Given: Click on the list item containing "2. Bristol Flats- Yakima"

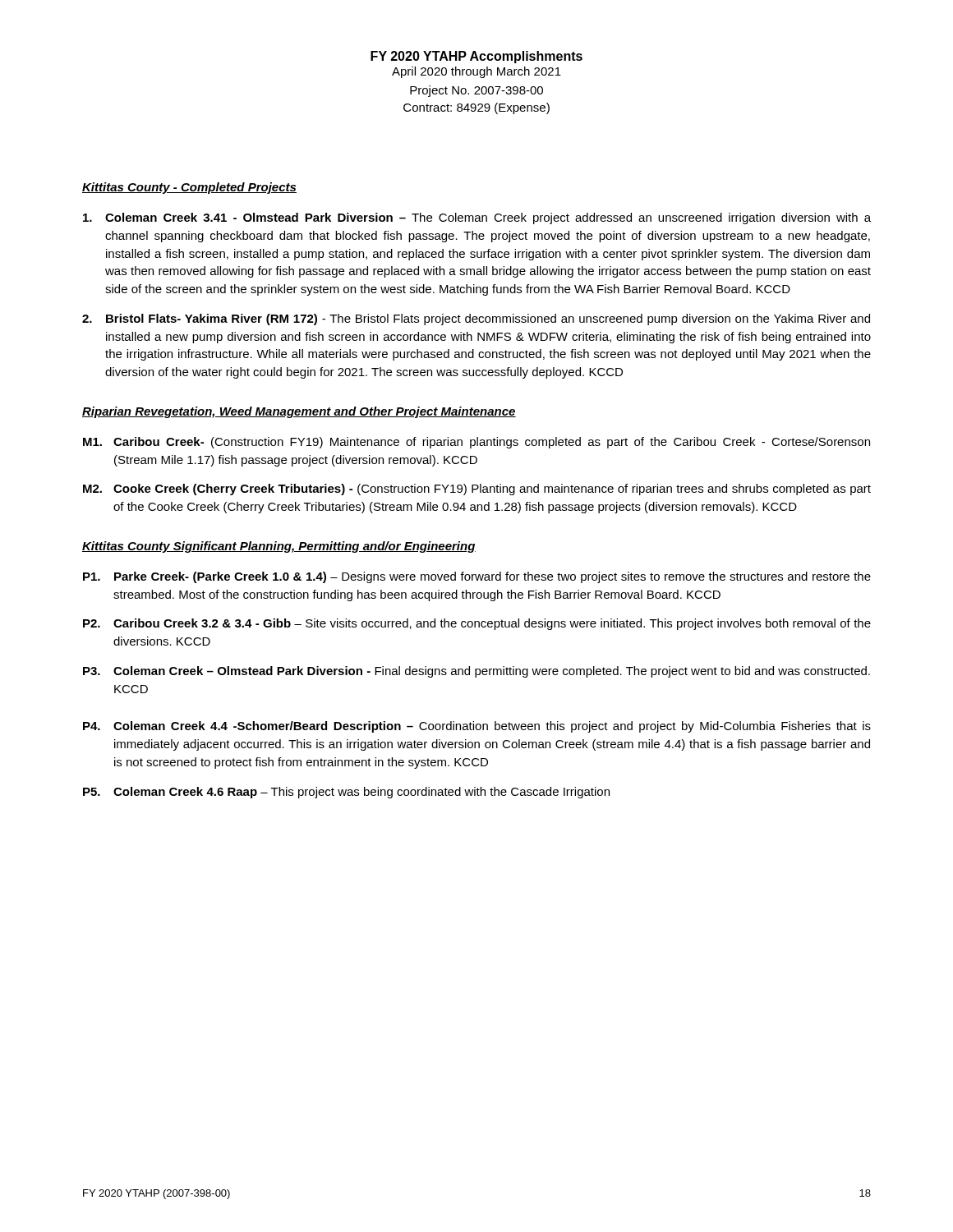Looking at the screenshot, I should click(476, 345).
